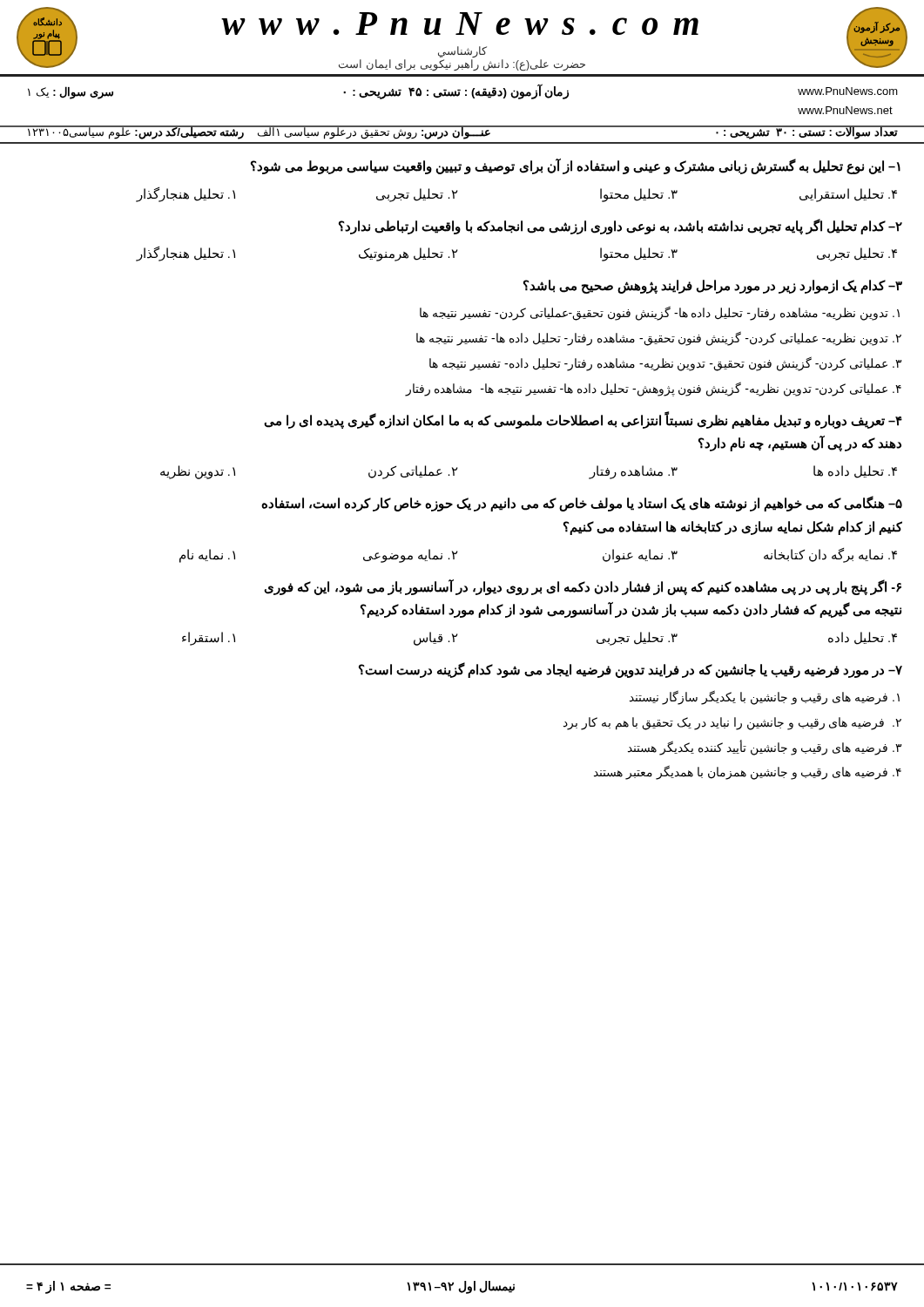Find the region starting "۵– هنگامی که می خواهیم از نوشته"
The image size is (924, 1307).
pos(582,504)
